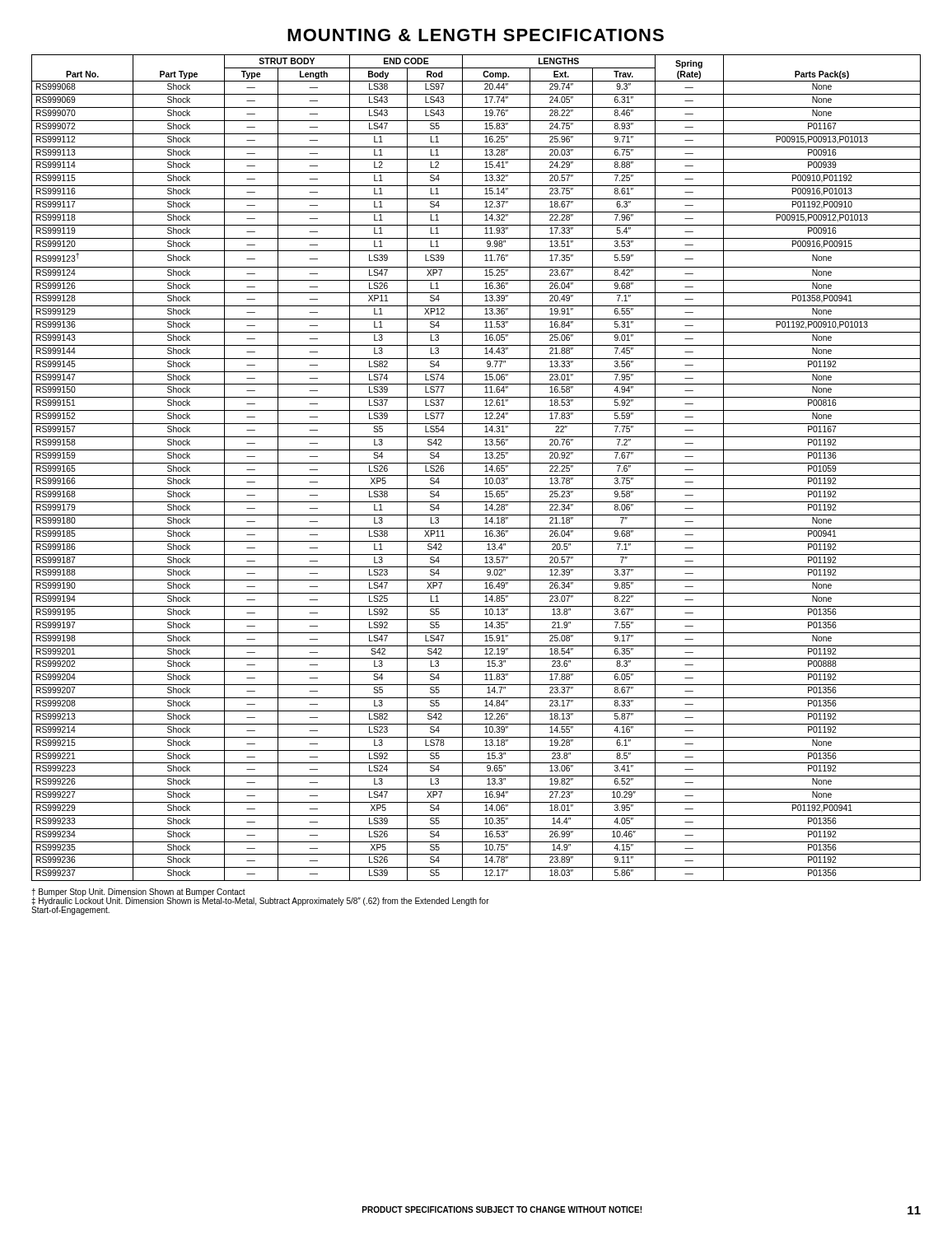Point to the element starting "‡ Hydraulic Lockout Unit."
Viewport: 952px width, 1235px height.
(x=260, y=906)
